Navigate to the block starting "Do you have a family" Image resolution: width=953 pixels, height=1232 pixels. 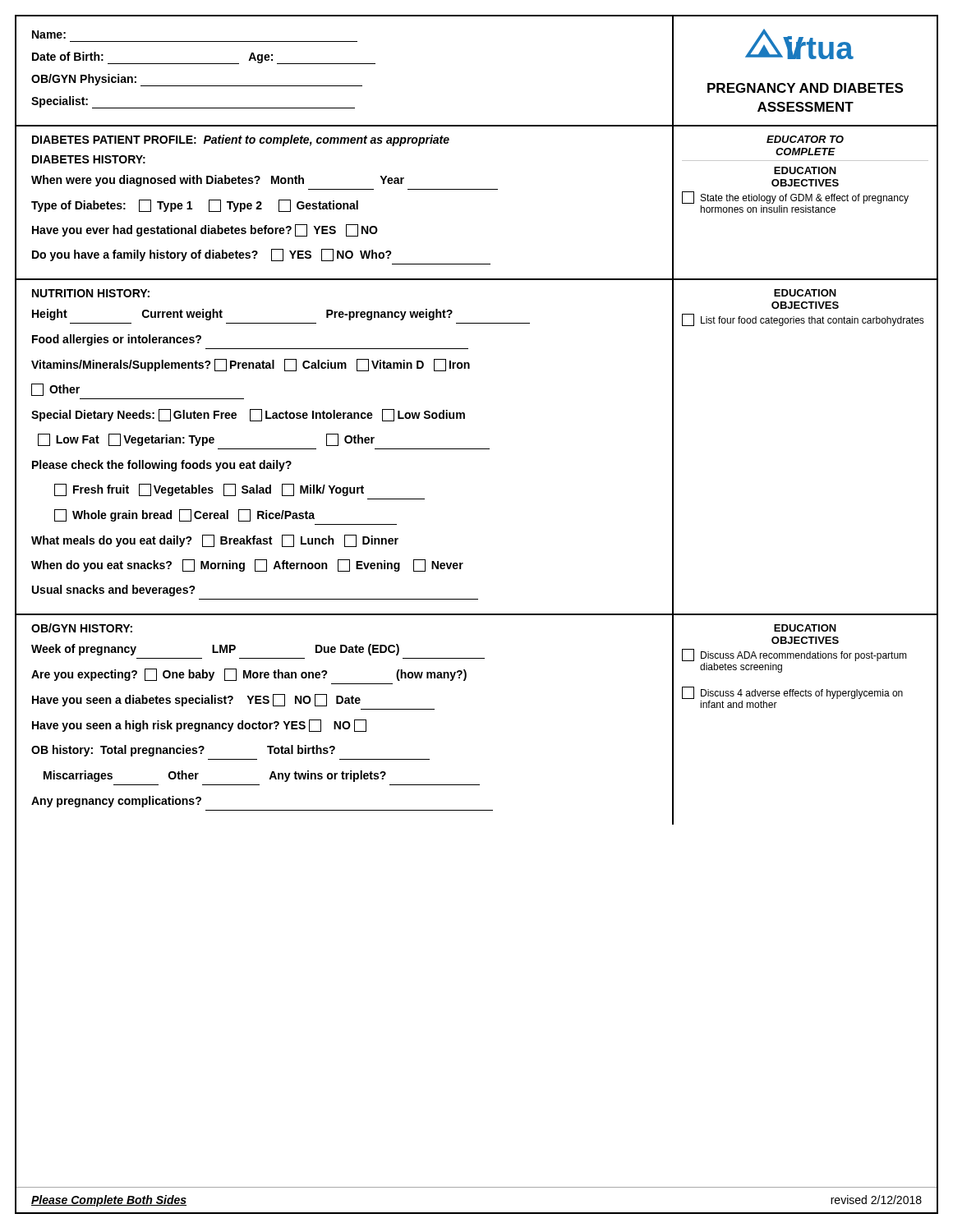point(261,255)
